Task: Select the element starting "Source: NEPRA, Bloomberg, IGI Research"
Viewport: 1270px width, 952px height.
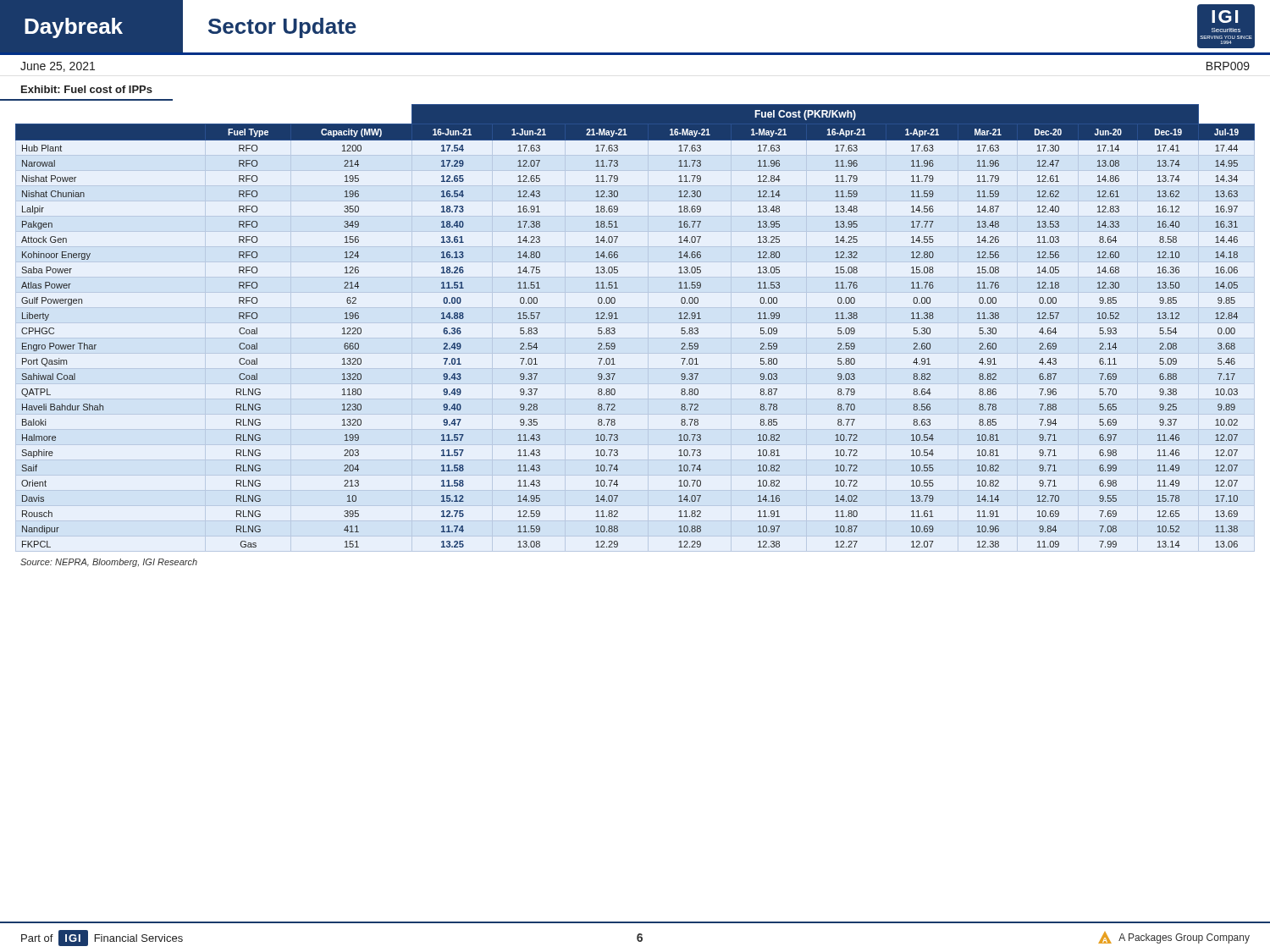Action: click(x=109, y=562)
